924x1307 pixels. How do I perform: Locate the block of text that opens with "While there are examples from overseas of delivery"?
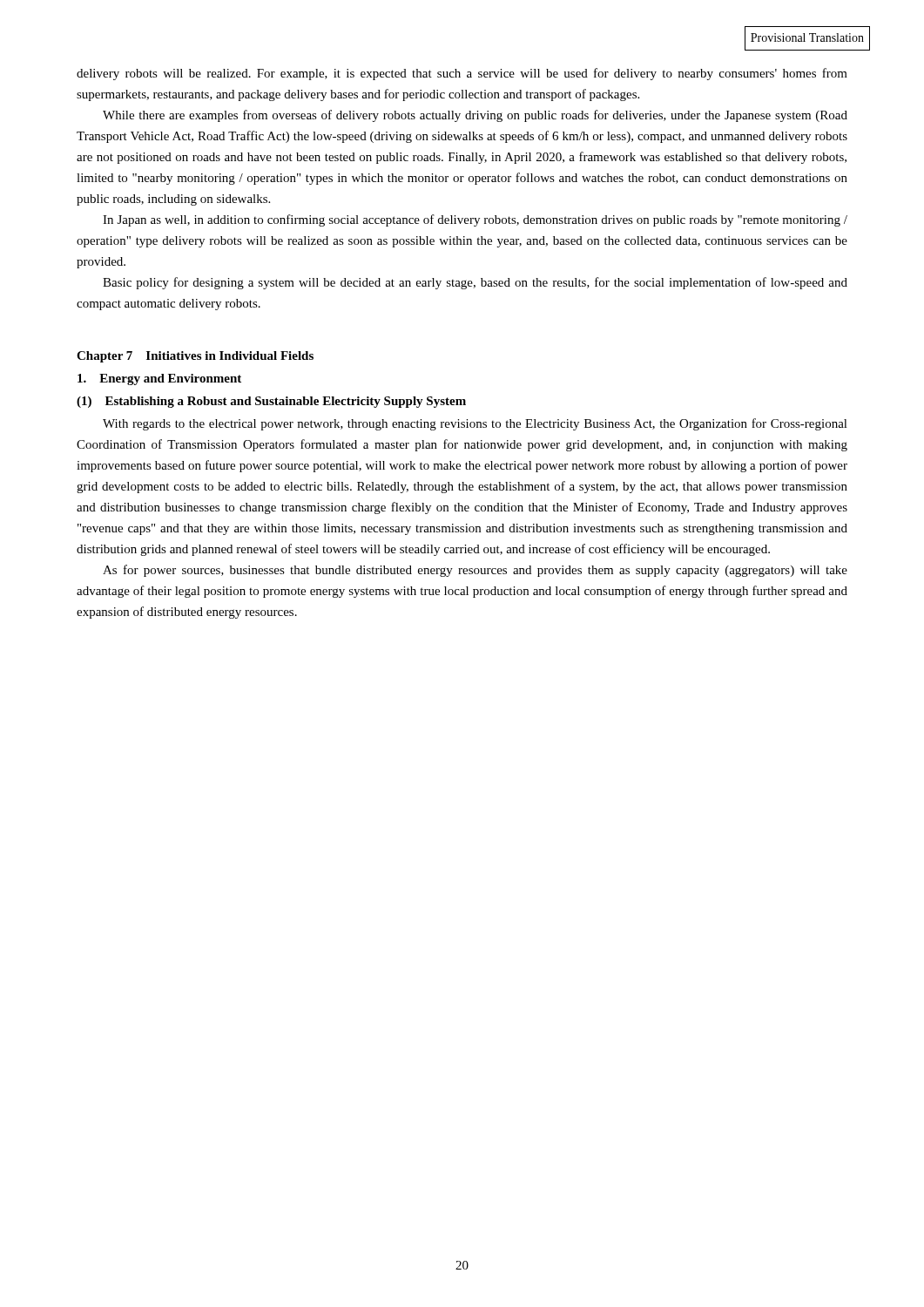tap(462, 157)
